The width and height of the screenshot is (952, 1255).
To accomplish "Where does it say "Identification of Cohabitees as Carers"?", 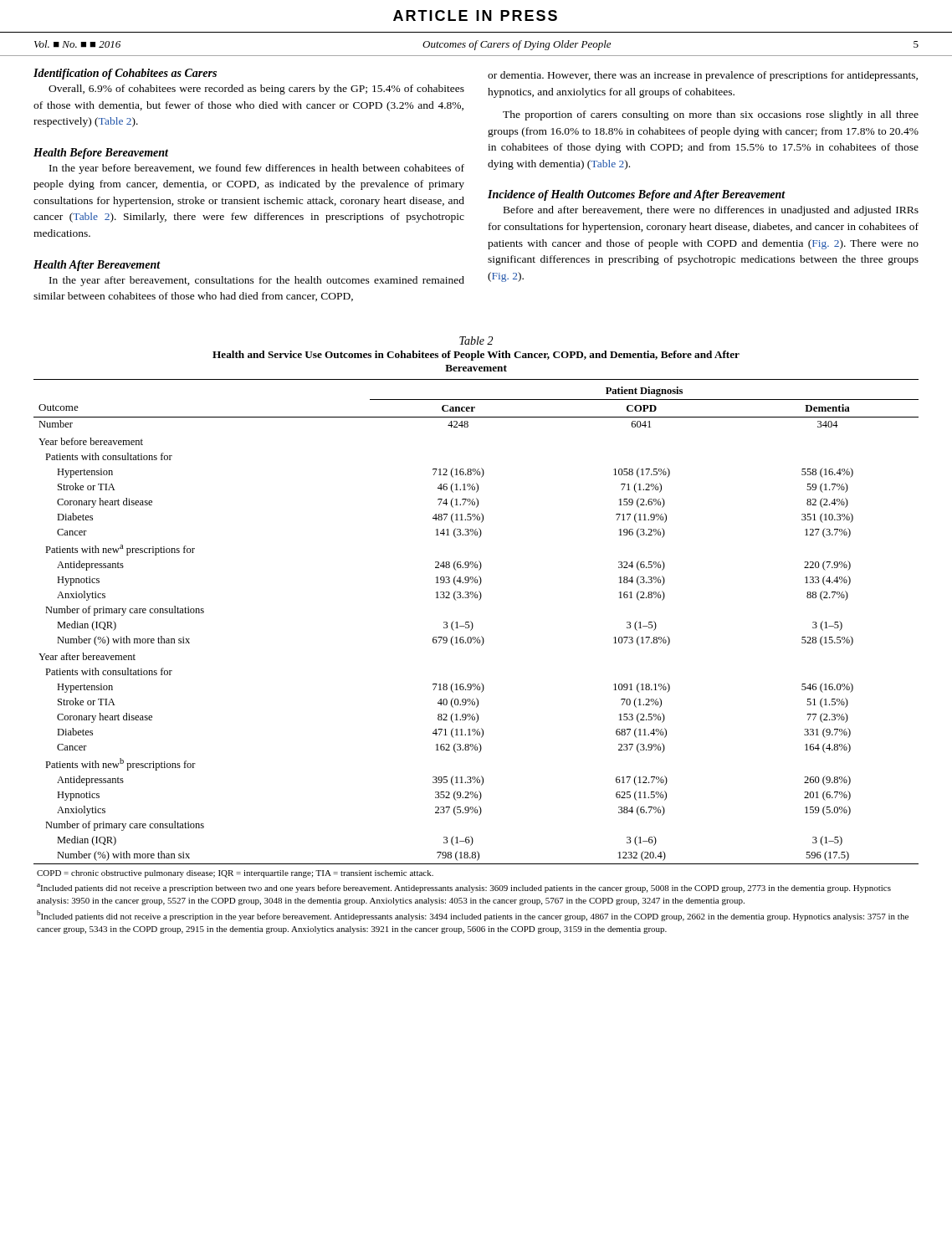I will (x=125, y=73).
